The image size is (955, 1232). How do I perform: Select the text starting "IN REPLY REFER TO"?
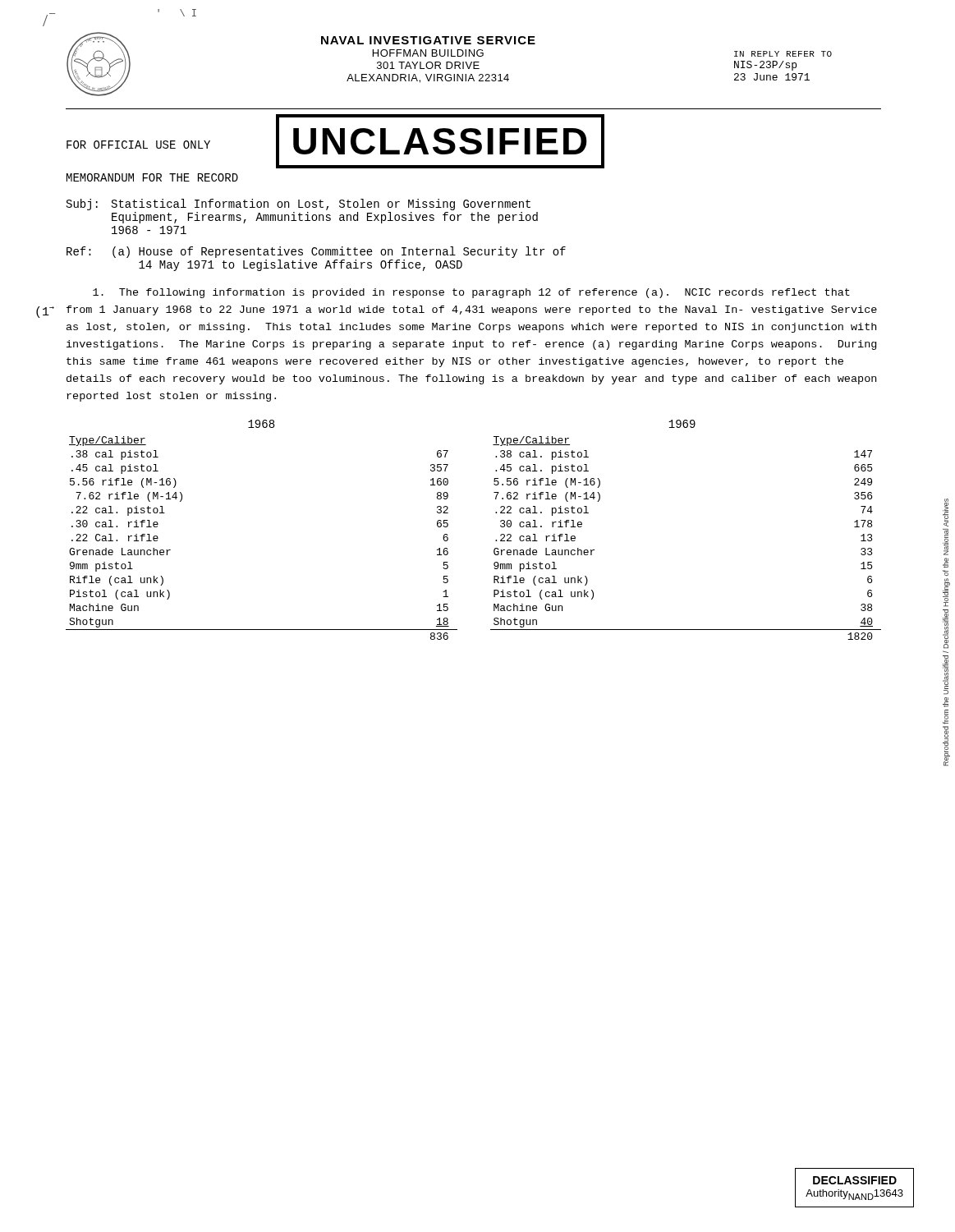807,67
